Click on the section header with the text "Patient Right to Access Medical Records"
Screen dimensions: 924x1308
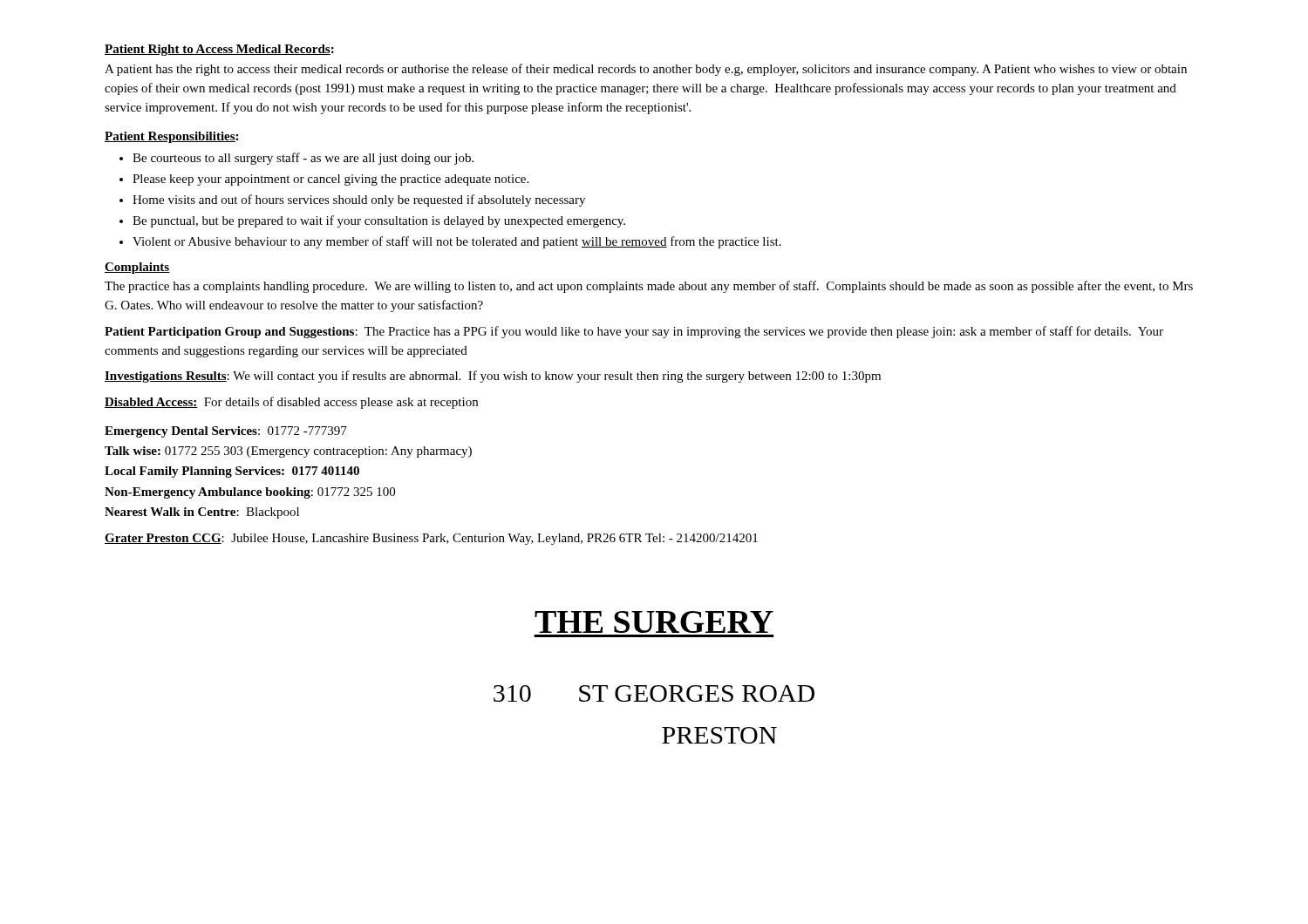tap(217, 49)
